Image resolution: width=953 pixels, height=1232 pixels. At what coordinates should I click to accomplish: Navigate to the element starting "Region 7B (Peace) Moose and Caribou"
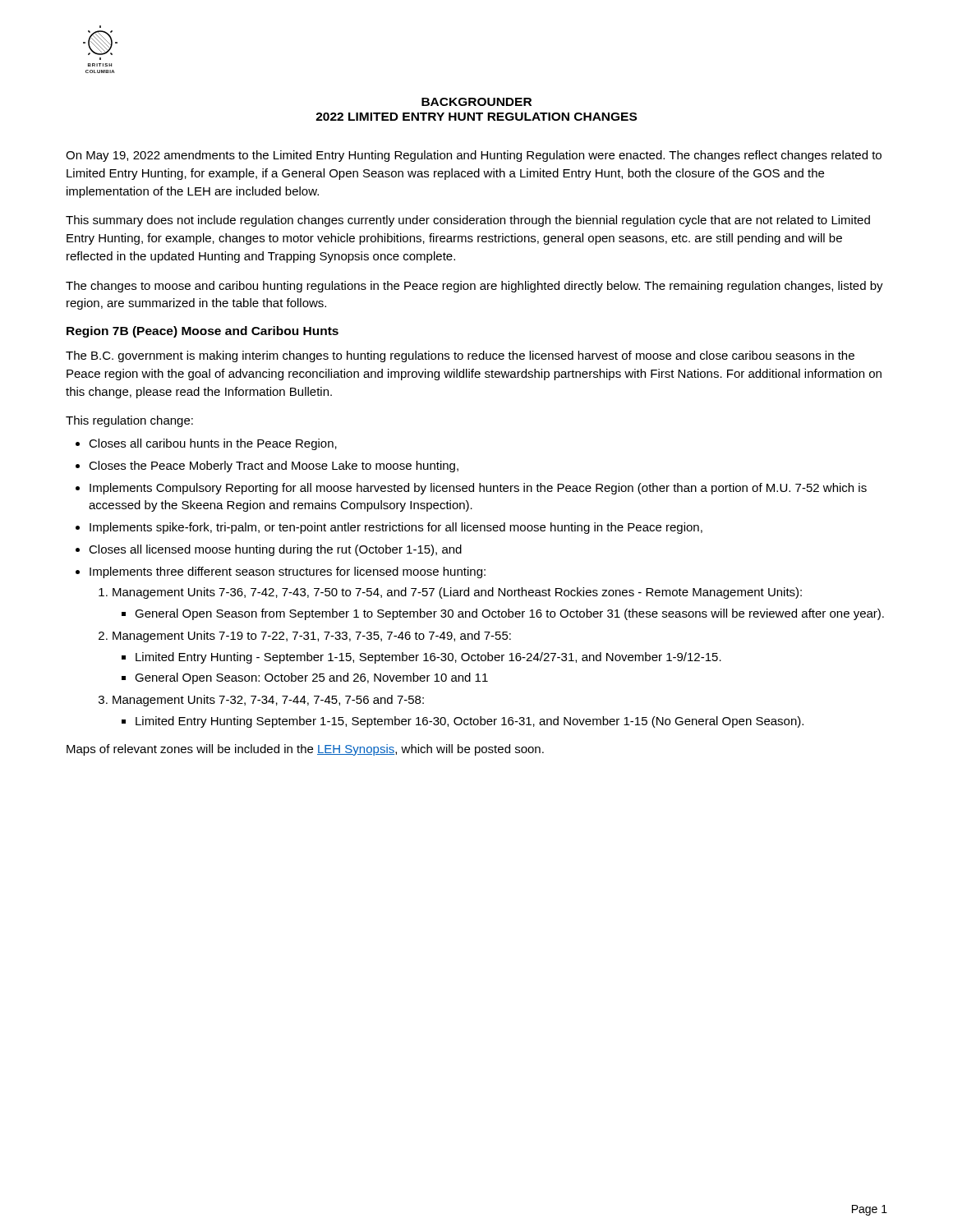[202, 331]
